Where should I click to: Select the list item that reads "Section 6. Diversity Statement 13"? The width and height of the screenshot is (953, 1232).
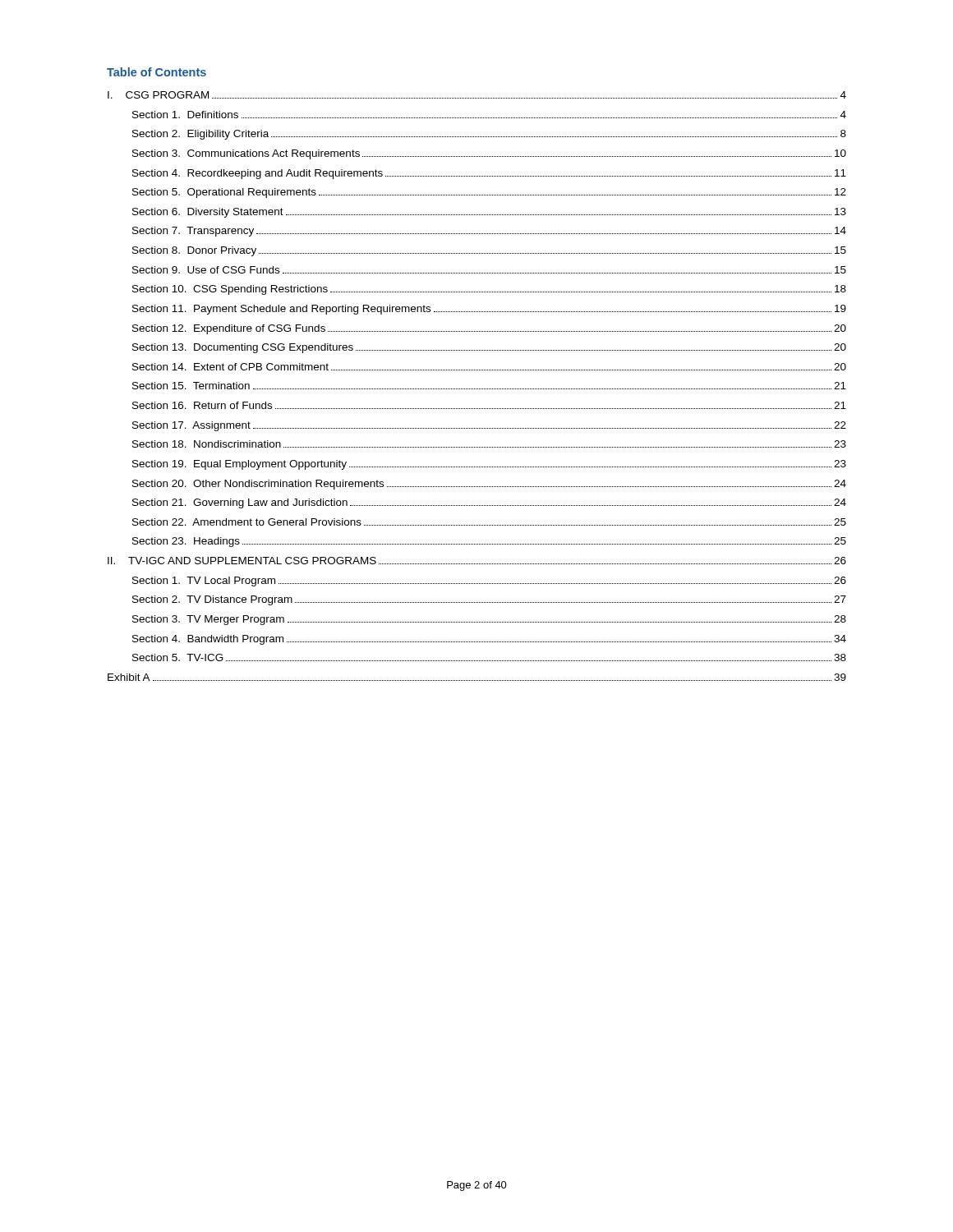[489, 212]
